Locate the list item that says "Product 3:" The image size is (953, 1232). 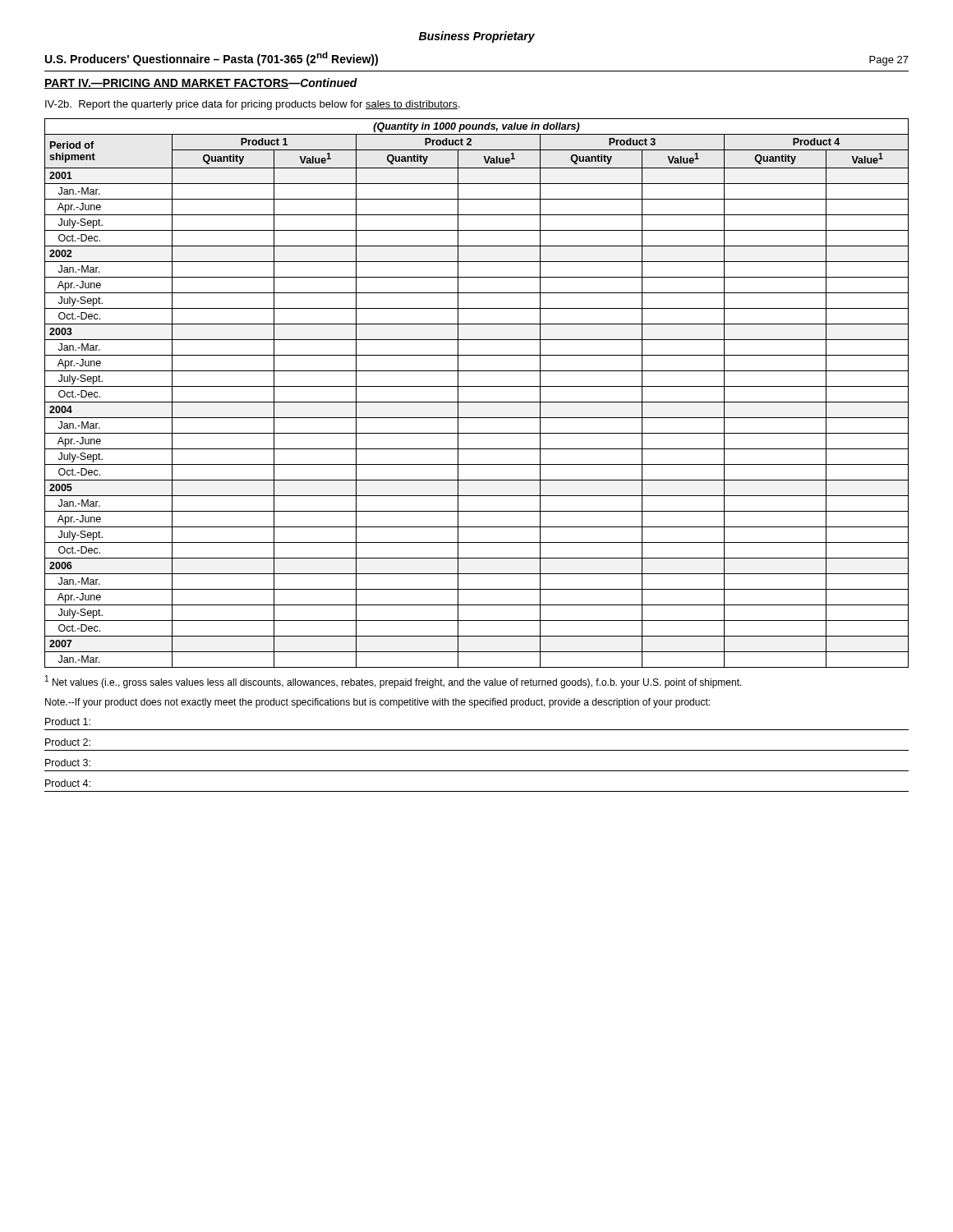[x=79, y=763]
